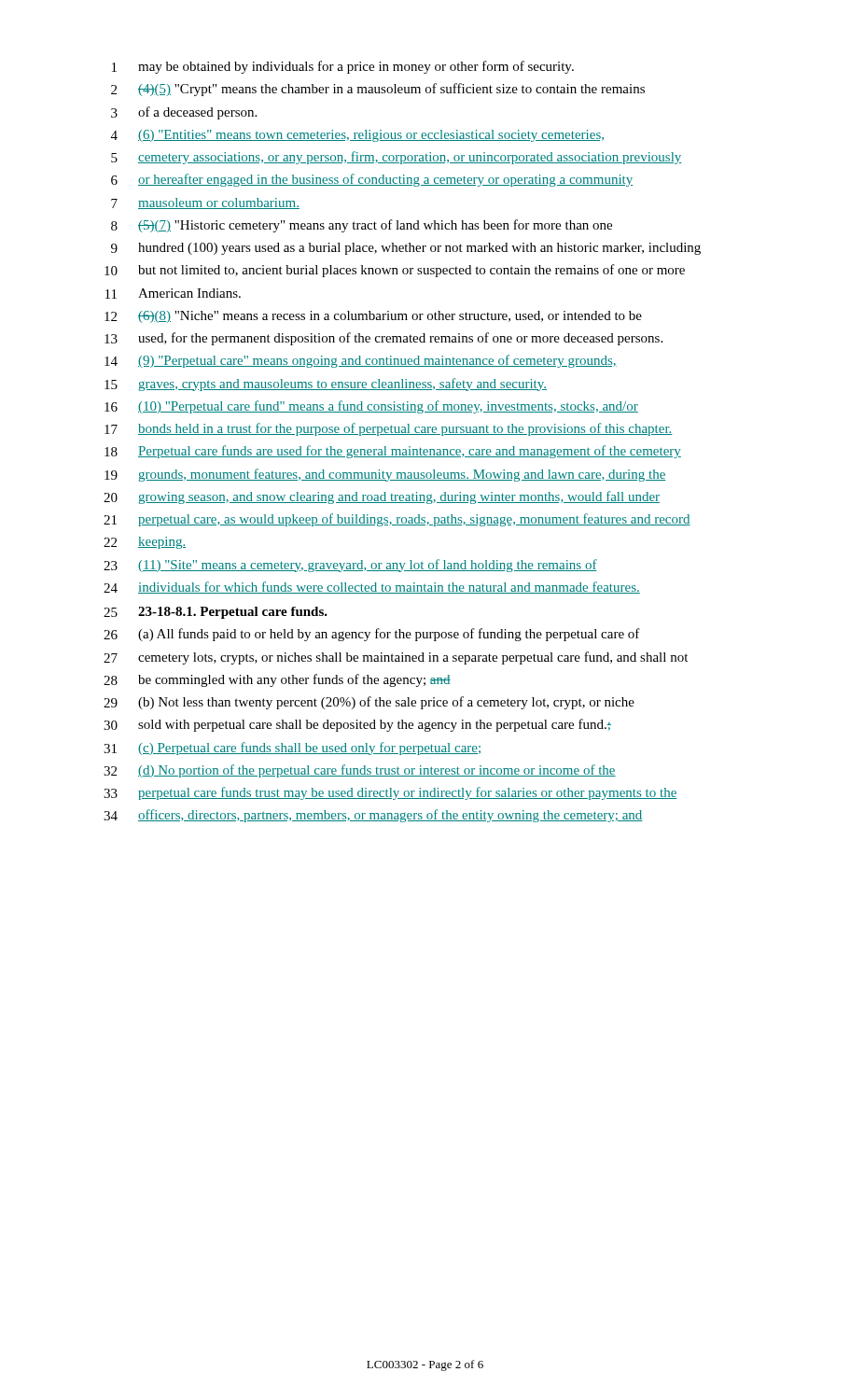Click the passage that begins "4 (6) "Entities" means"
850x1400 pixels.
pyautogui.click(x=425, y=135)
